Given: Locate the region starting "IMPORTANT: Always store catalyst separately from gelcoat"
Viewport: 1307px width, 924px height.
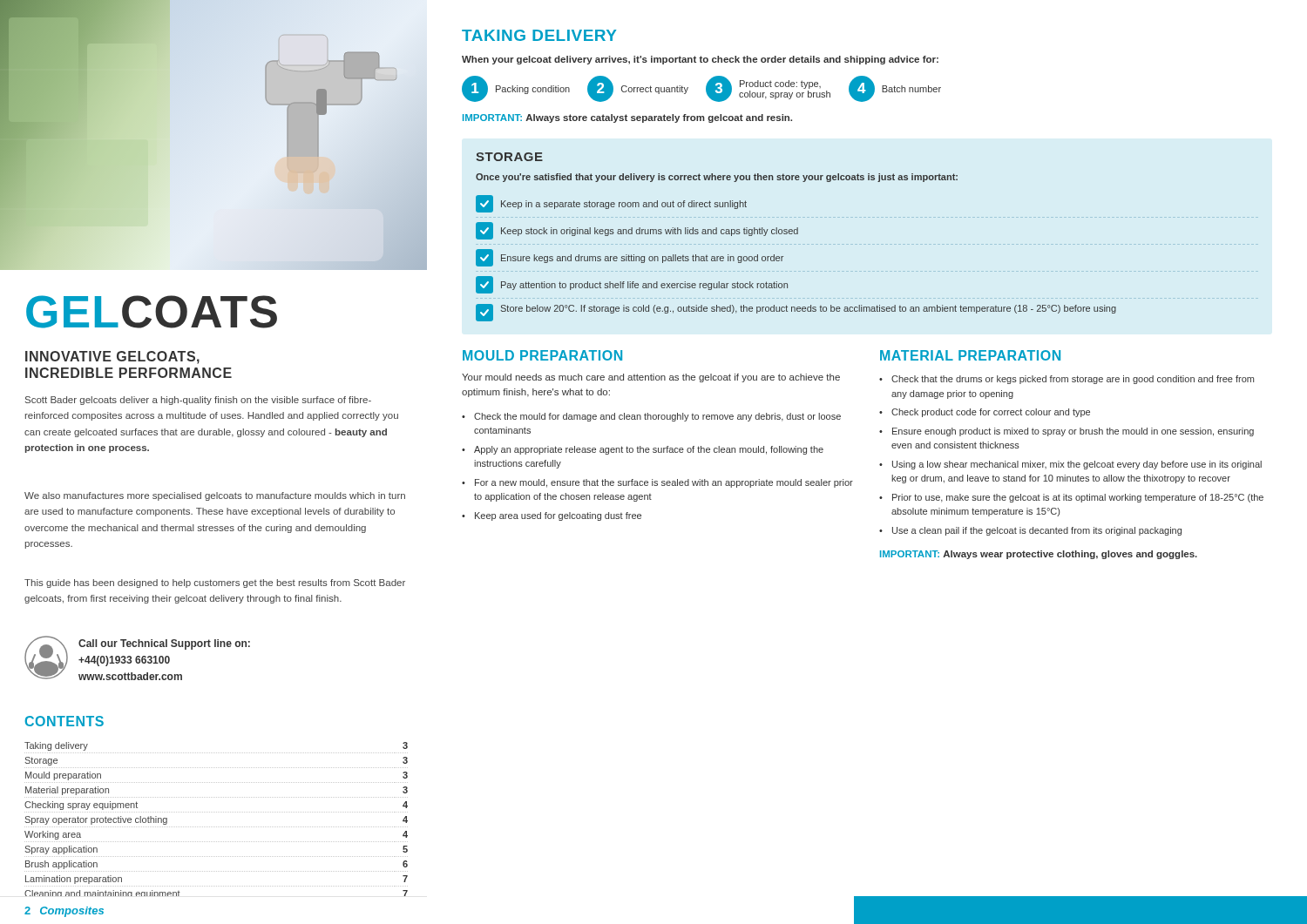Looking at the screenshot, I should (x=627, y=118).
